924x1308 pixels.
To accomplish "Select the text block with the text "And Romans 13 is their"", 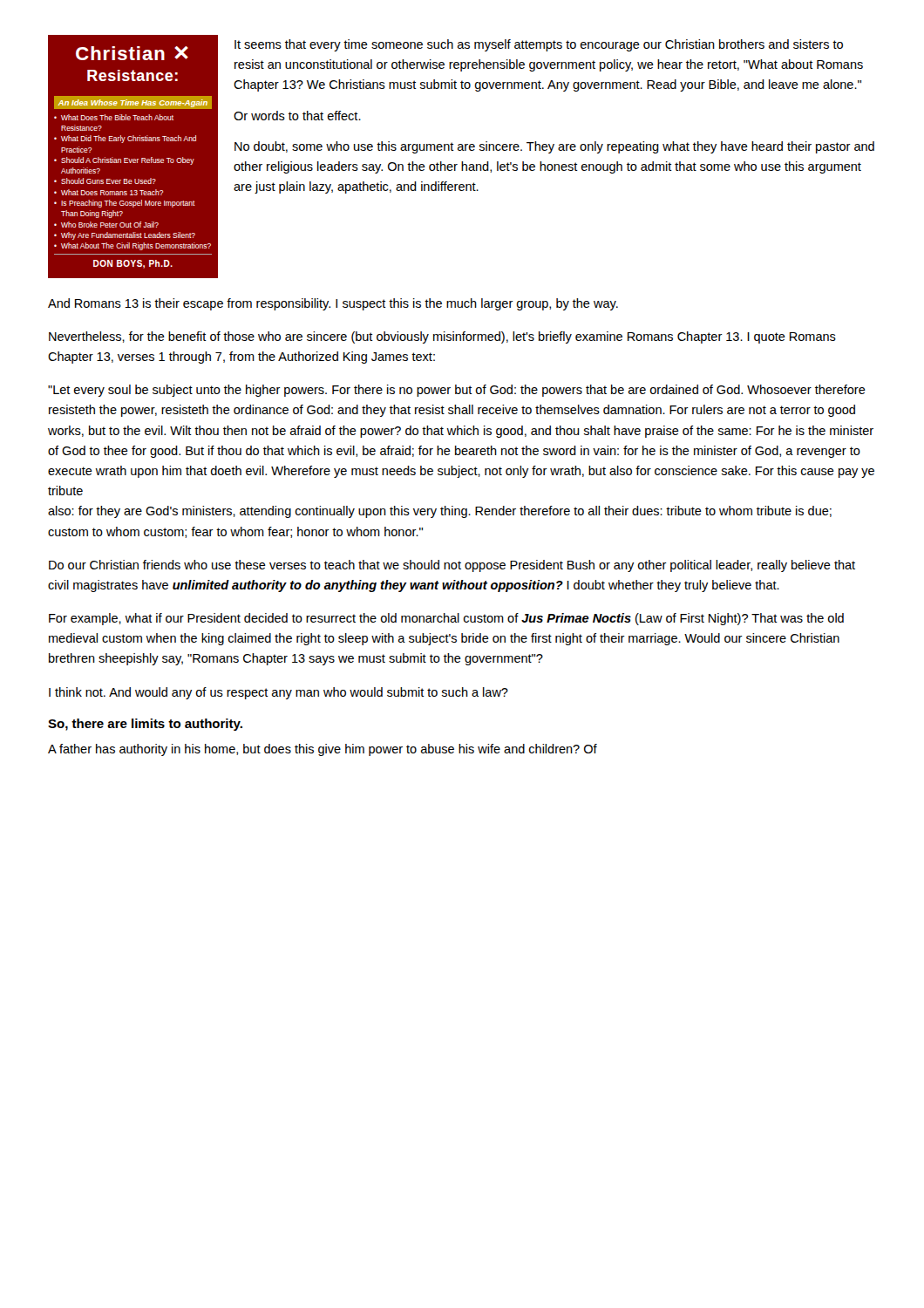I will pyautogui.click(x=333, y=303).
